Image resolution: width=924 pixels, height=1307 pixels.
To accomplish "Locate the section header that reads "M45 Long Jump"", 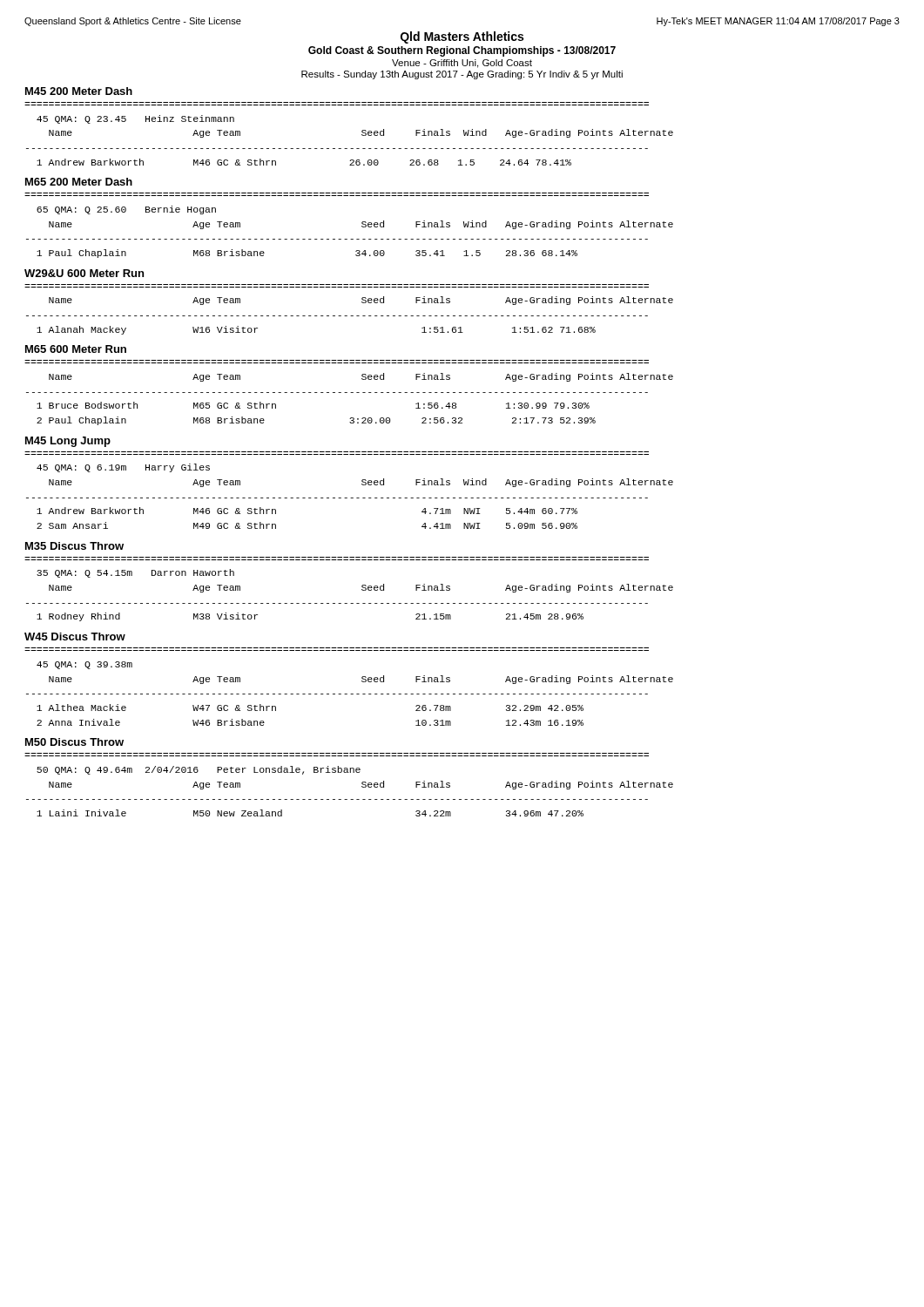I will pyautogui.click(x=67, y=440).
